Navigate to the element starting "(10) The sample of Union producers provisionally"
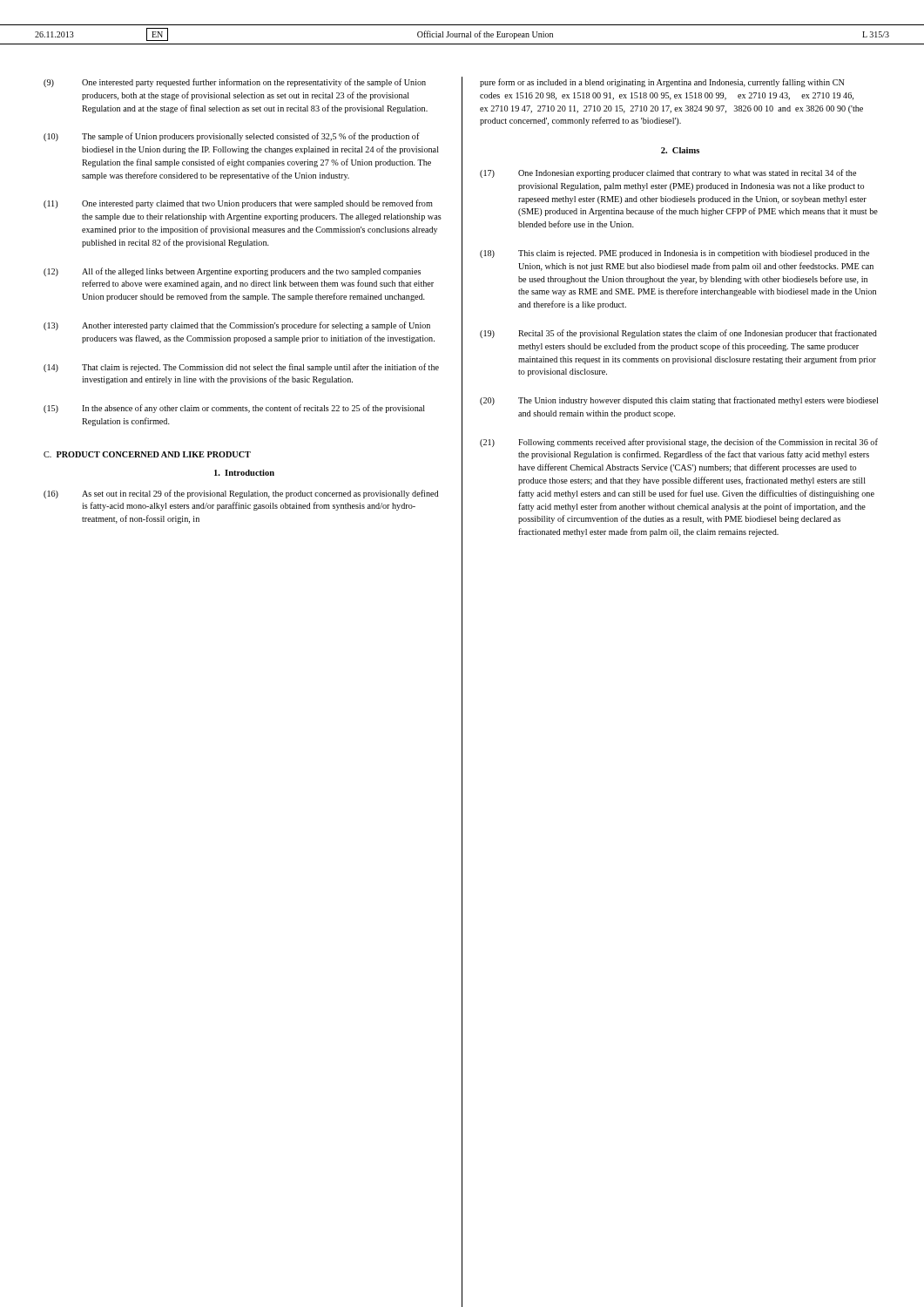Image resolution: width=924 pixels, height=1307 pixels. (244, 157)
